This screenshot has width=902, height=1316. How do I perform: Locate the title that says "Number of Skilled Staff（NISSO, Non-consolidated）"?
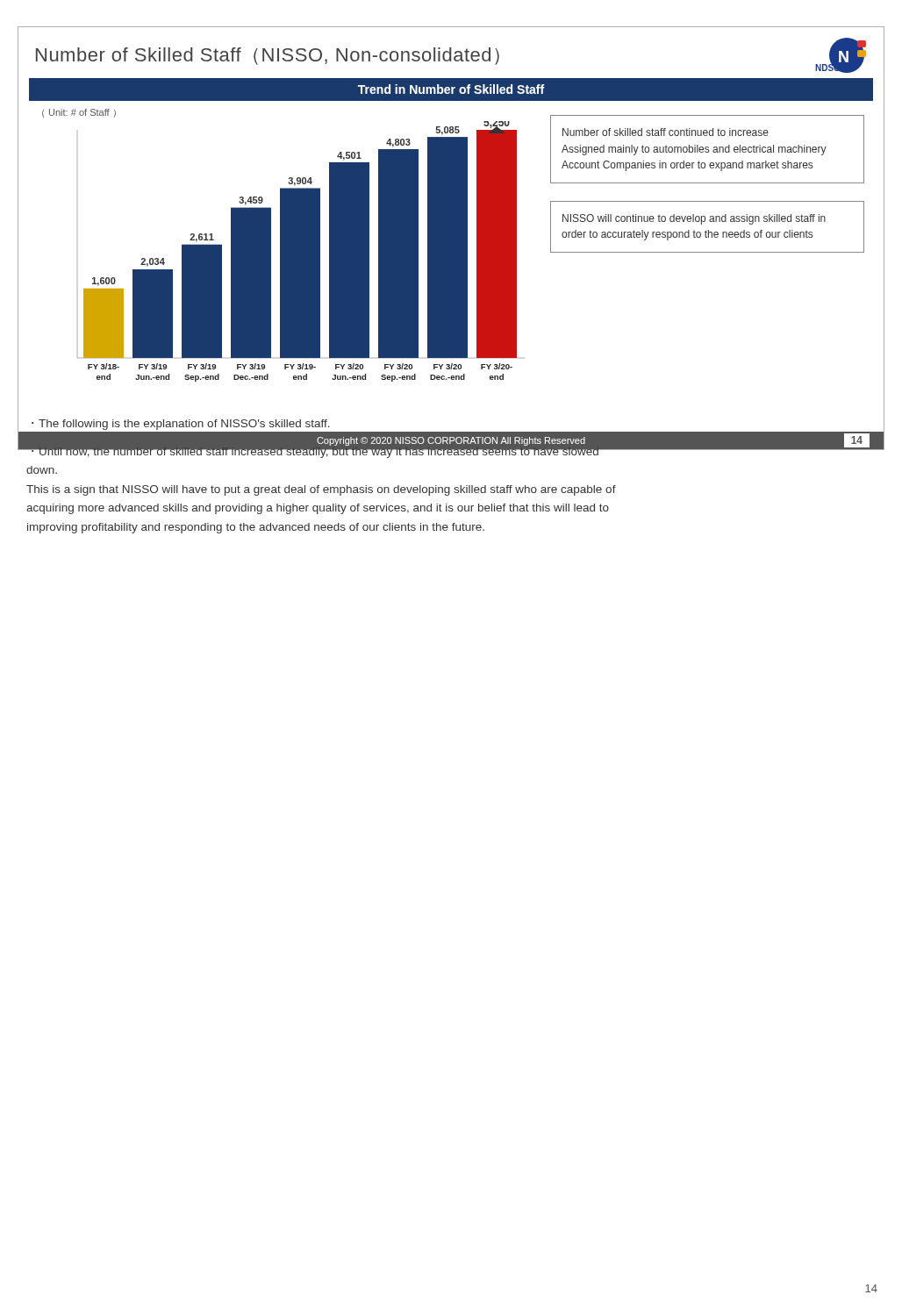pos(273,55)
